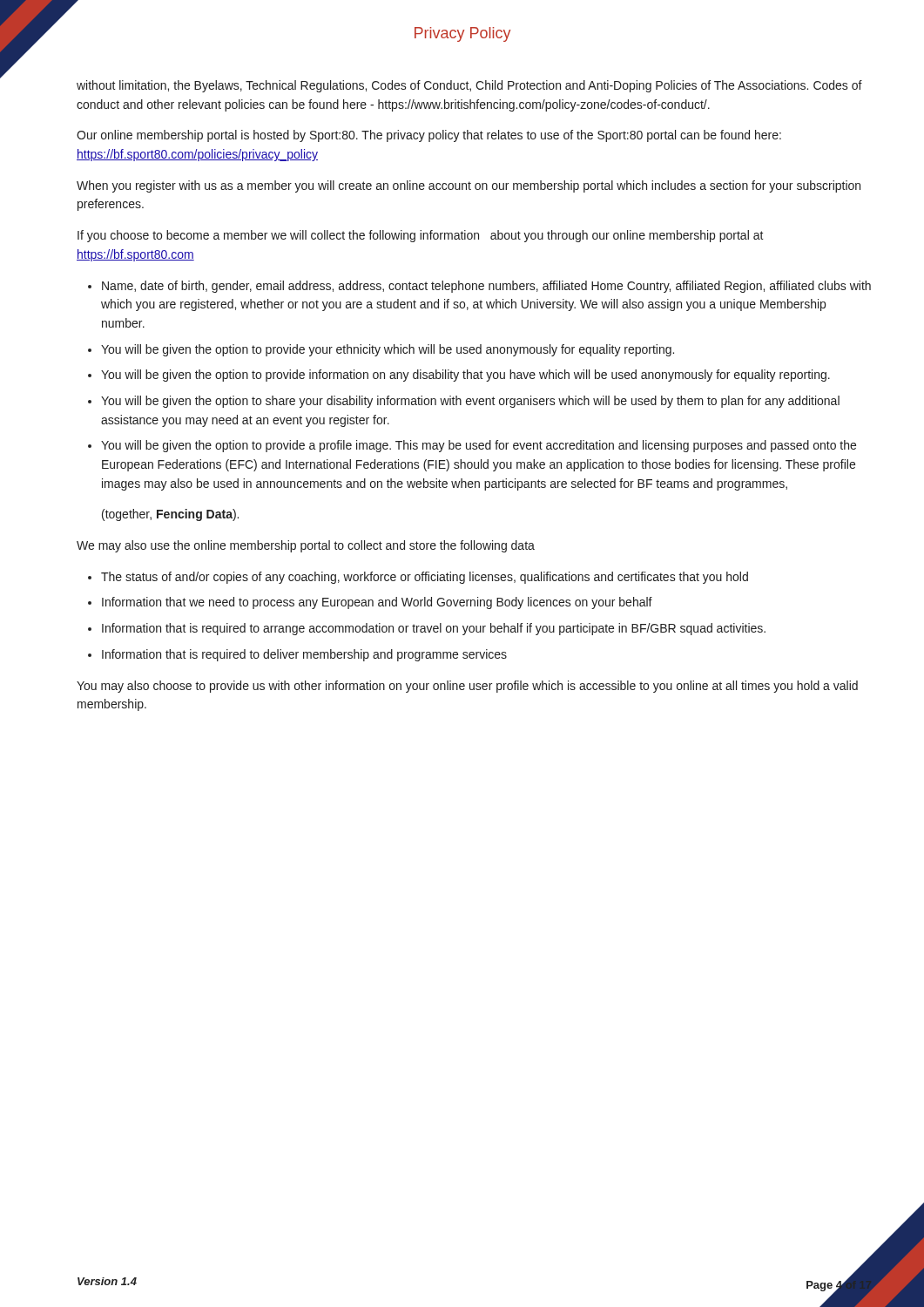The height and width of the screenshot is (1307, 924).
Task: Locate the text block starting "Information that is required to deliver membership and"
Action: (x=304, y=654)
